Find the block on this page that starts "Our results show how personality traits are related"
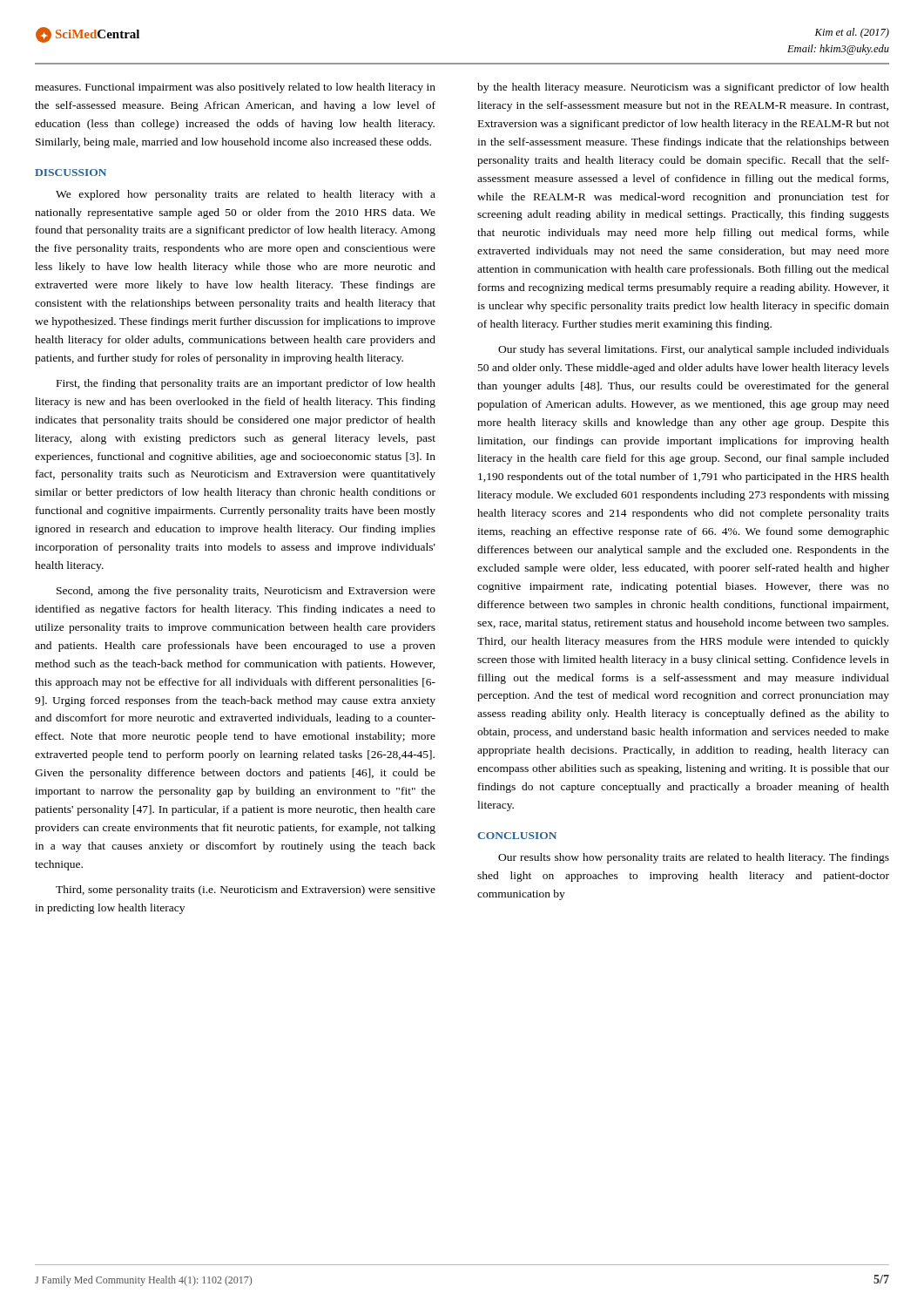 point(683,876)
